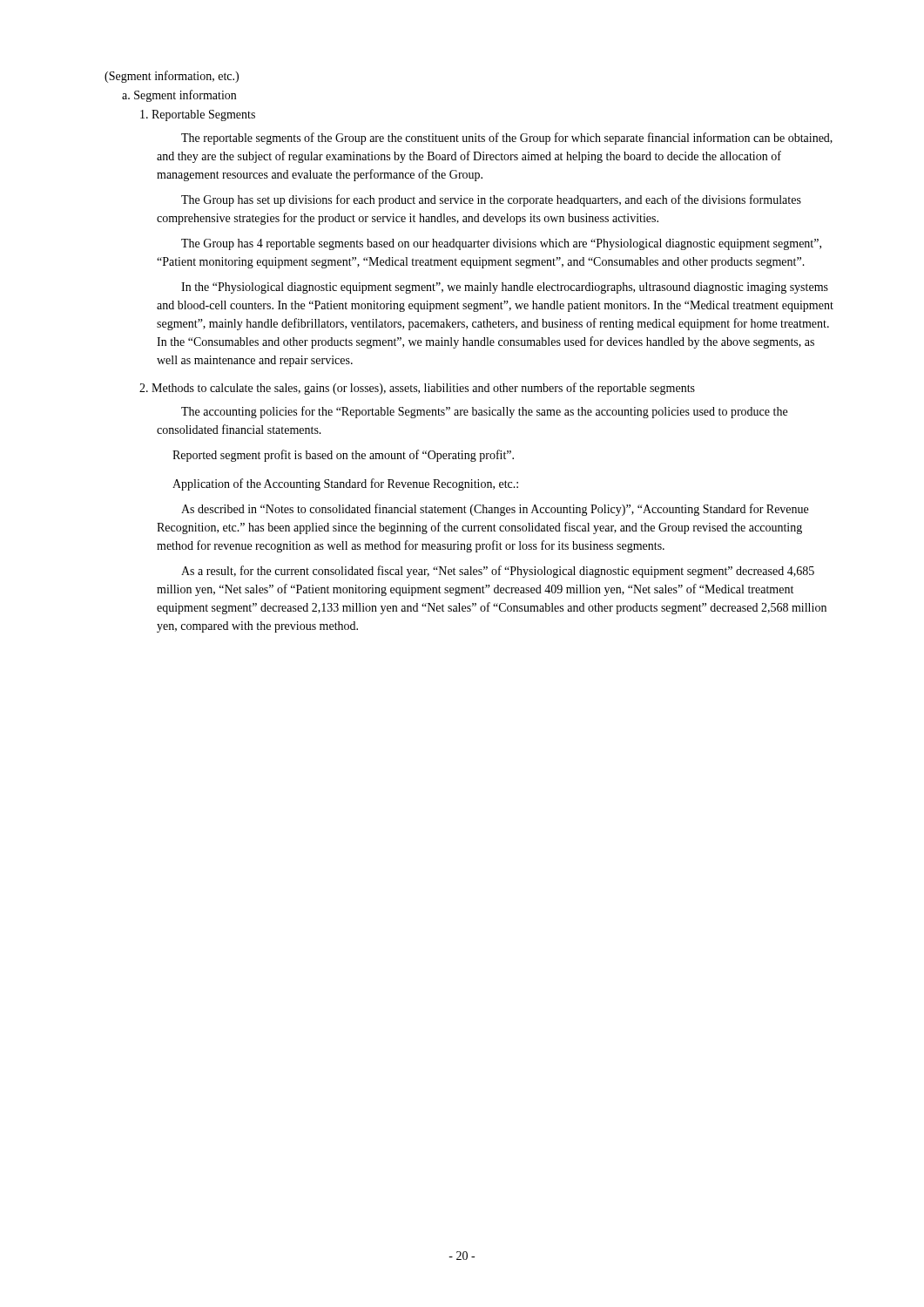Point to the block beginning "As a result, for the current consolidated fiscal"

(492, 599)
